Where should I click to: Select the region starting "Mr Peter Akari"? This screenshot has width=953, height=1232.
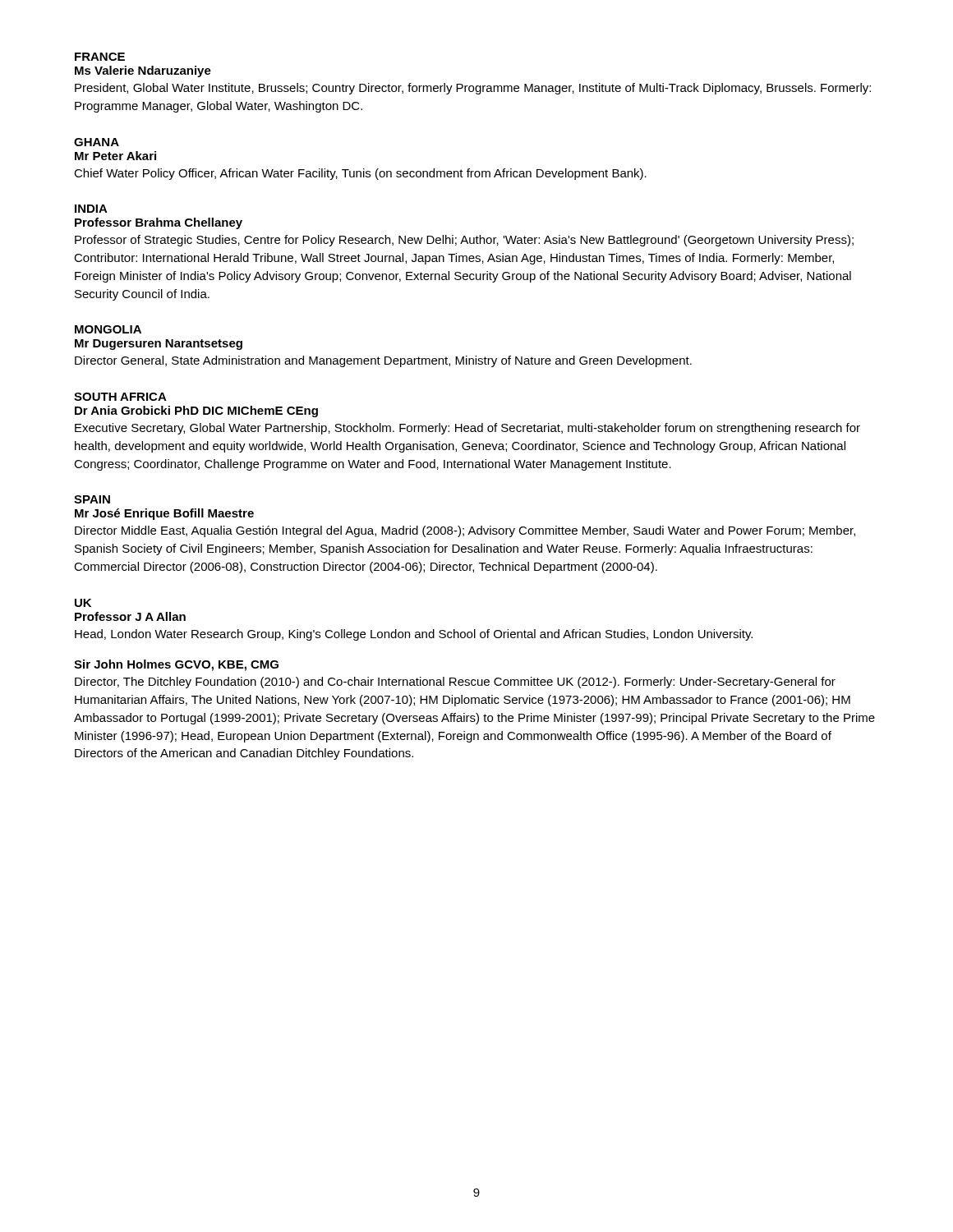click(116, 155)
